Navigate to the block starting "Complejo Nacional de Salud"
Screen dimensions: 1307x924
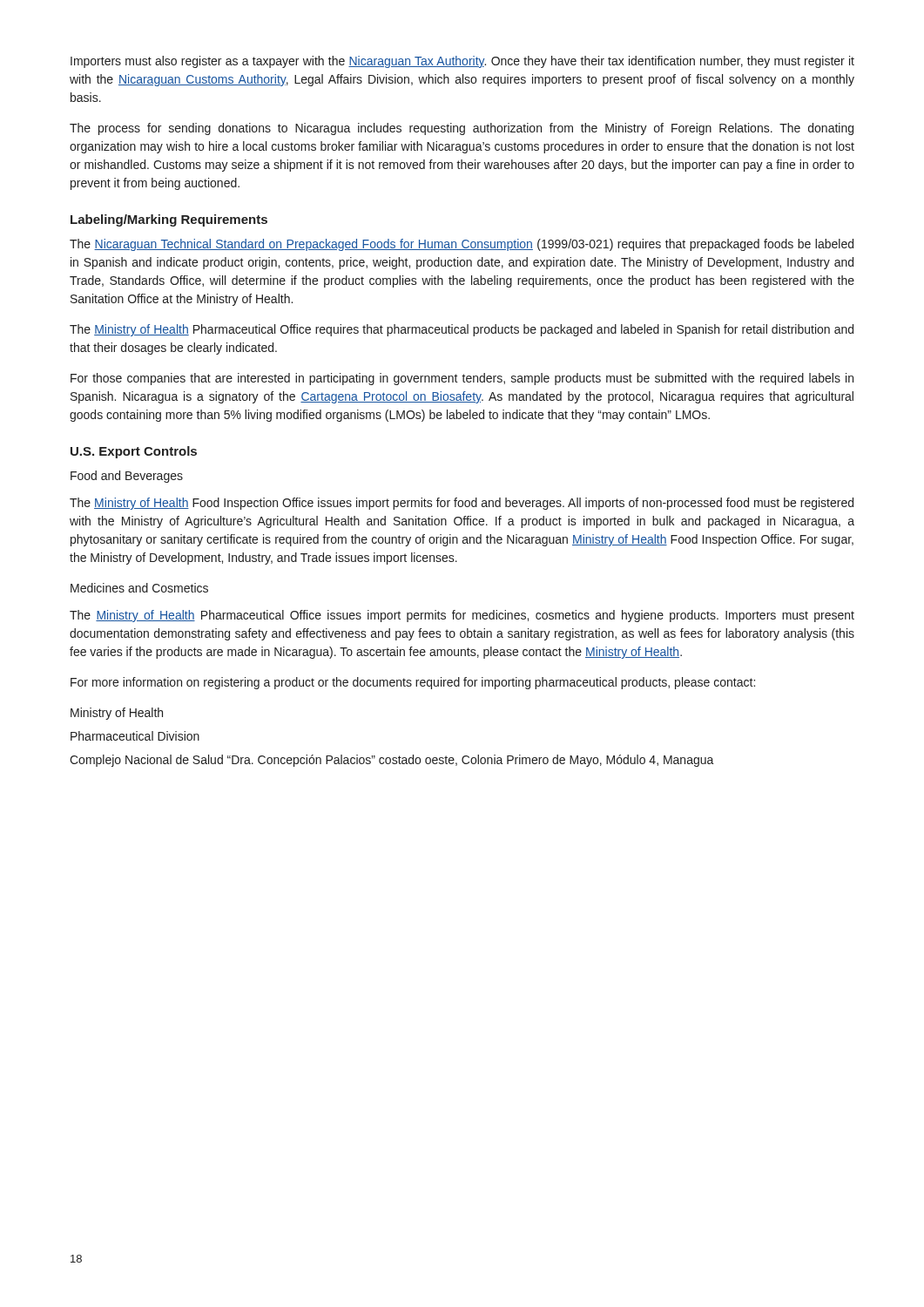point(462,760)
